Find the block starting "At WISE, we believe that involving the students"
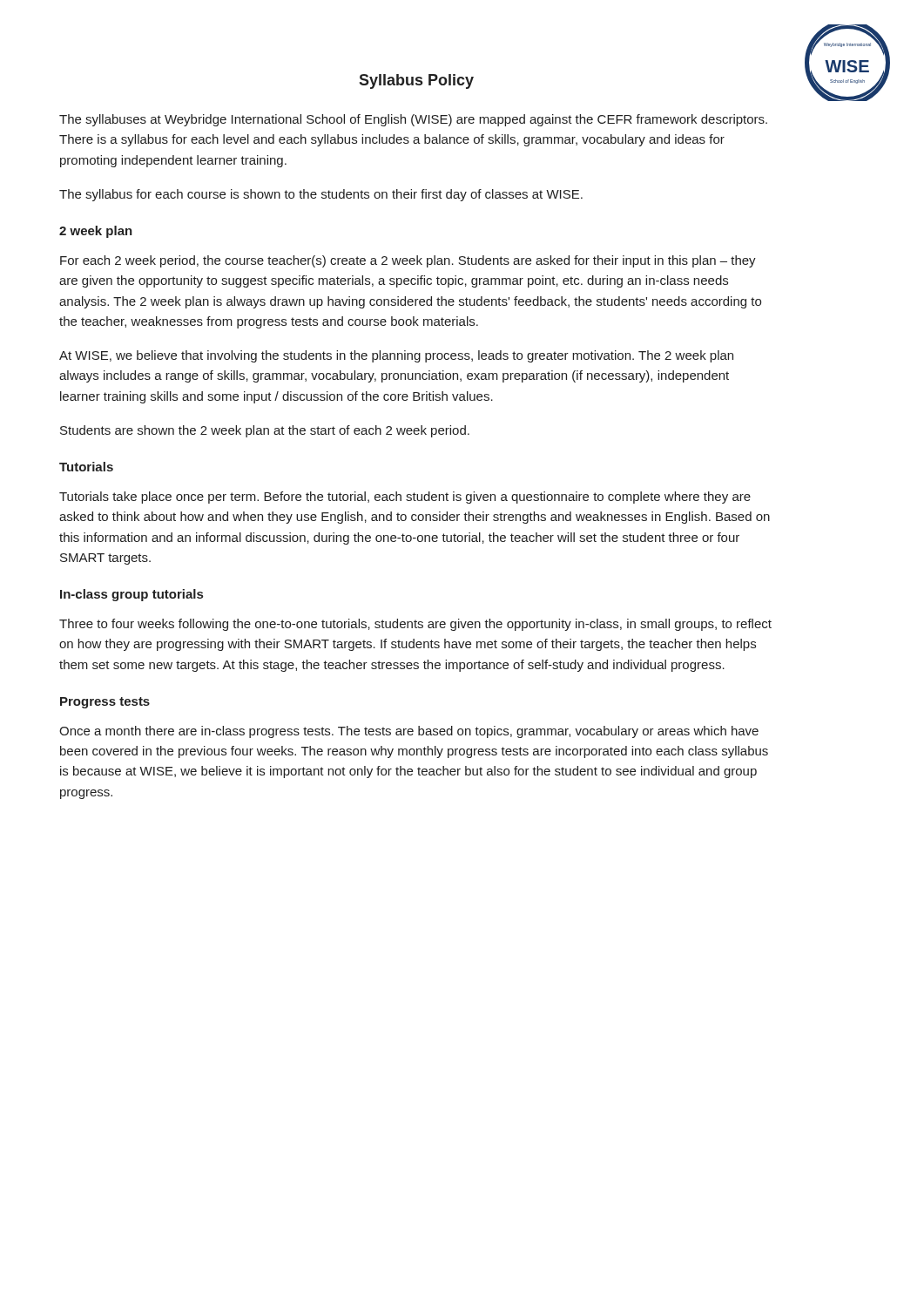This screenshot has width=924, height=1307. (397, 375)
